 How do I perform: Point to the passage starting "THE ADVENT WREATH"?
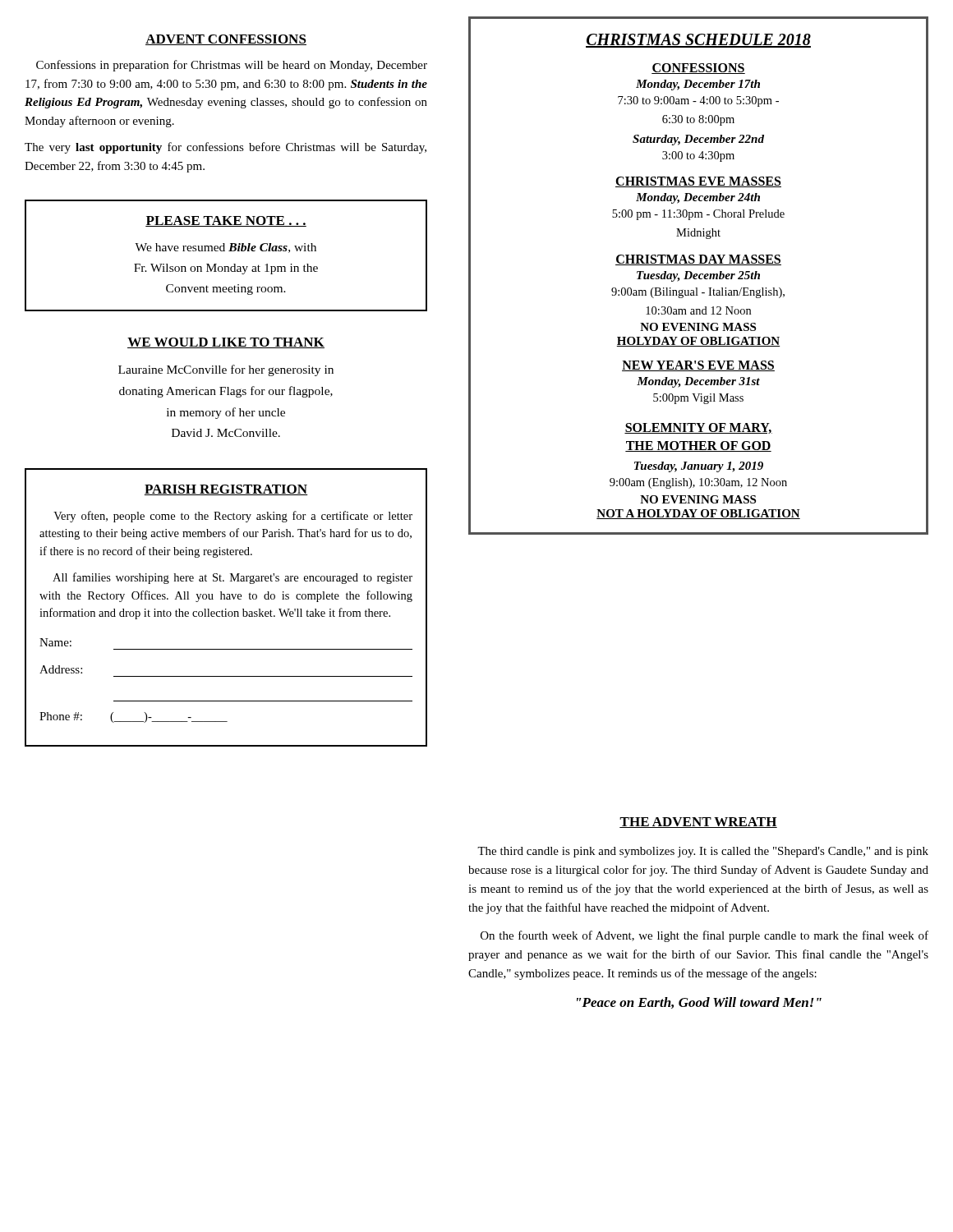pos(698,821)
